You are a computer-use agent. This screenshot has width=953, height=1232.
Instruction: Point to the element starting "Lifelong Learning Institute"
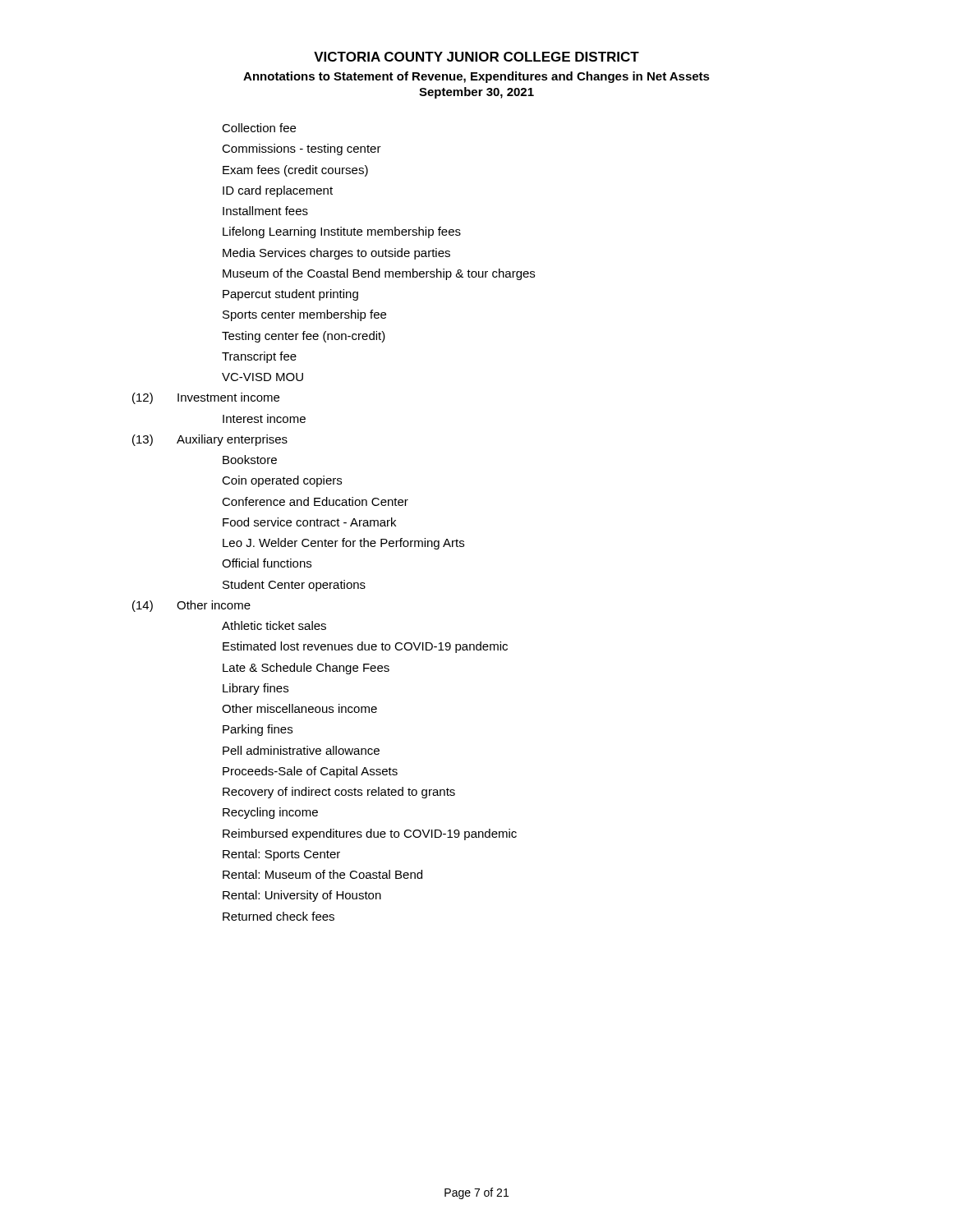click(x=341, y=231)
